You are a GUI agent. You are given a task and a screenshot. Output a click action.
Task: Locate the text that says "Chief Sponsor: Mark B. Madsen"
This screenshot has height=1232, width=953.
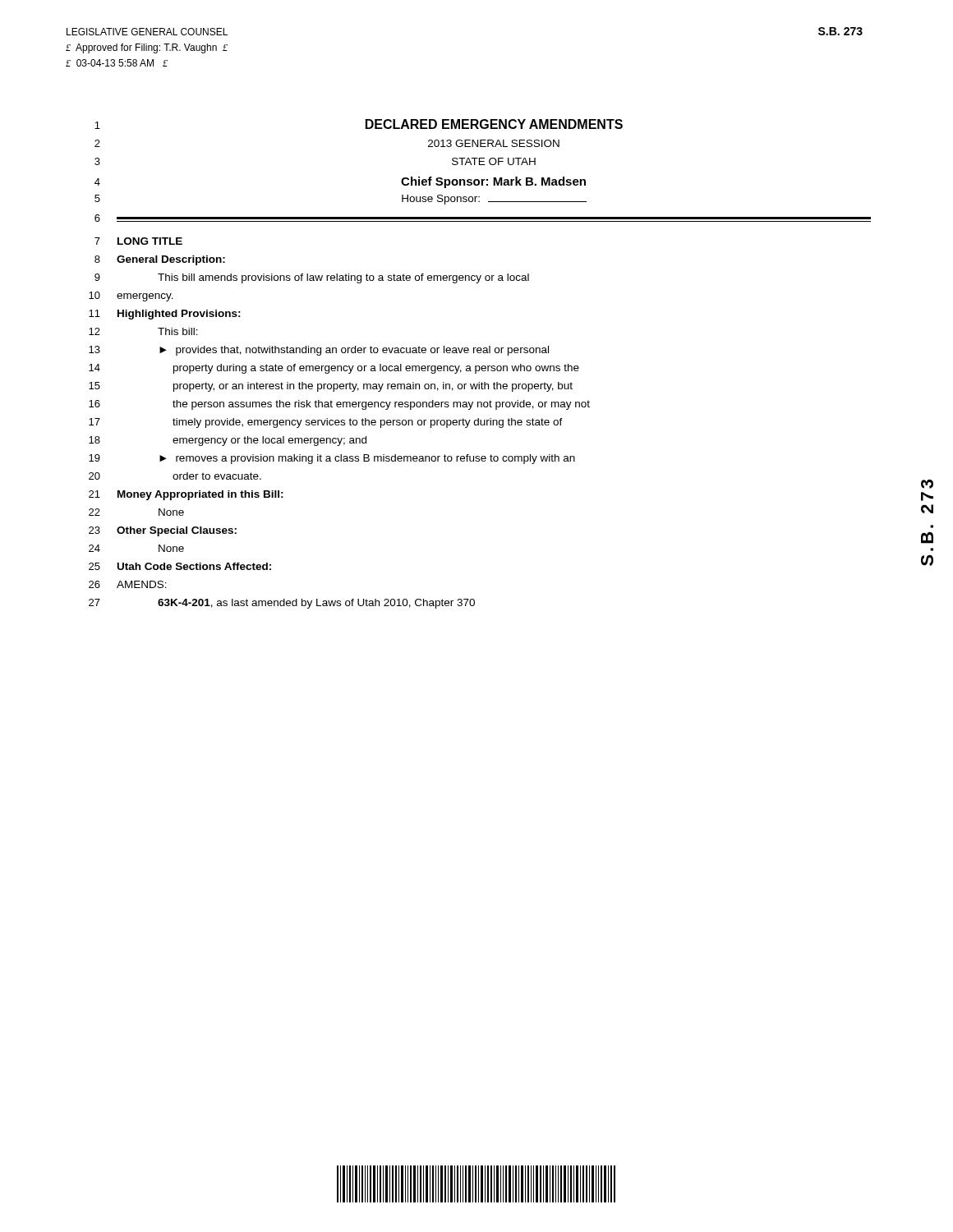(494, 181)
